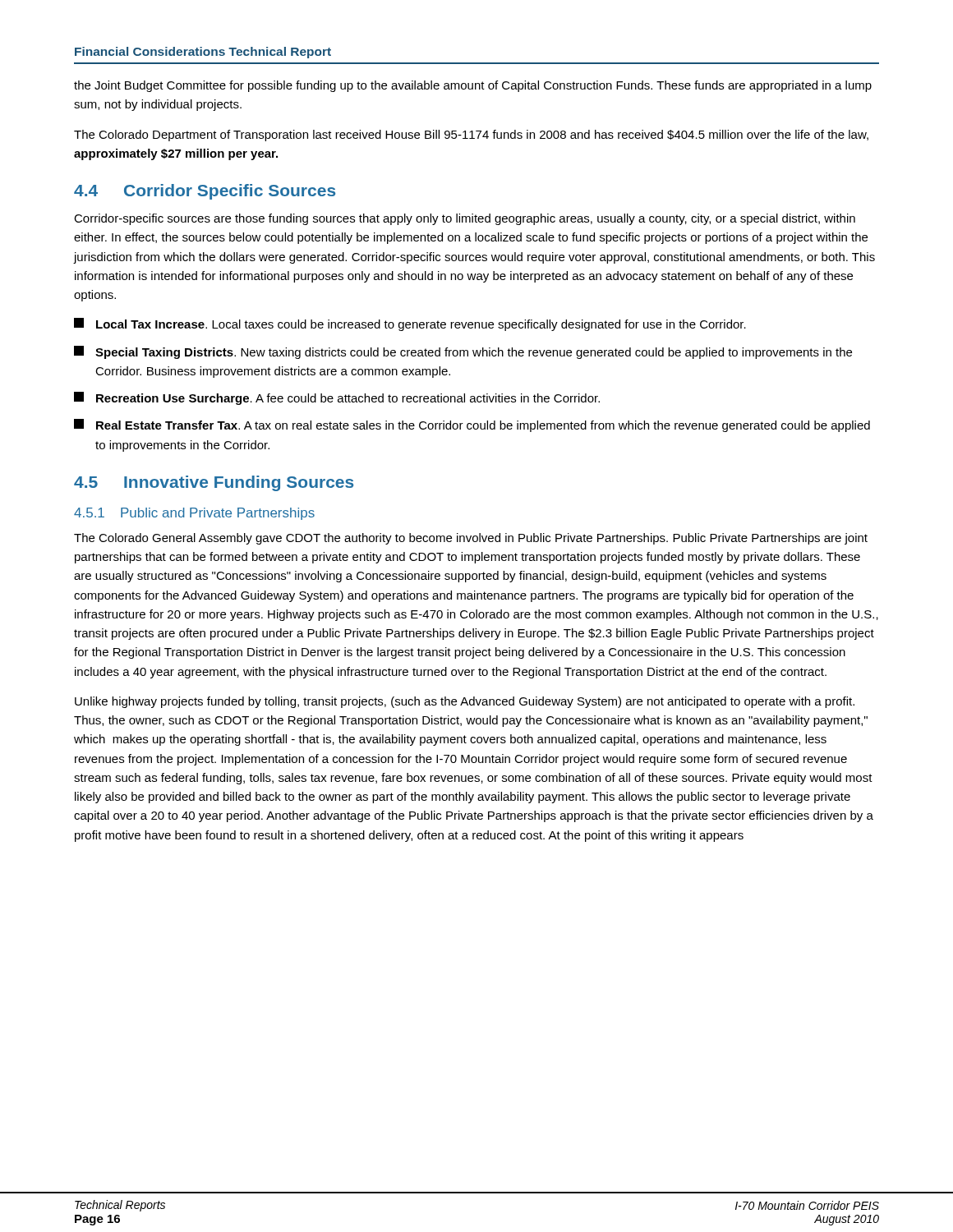Locate the region starting "4.5.1 Public and"
953x1232 pixels.
click(x=194, y=513)
